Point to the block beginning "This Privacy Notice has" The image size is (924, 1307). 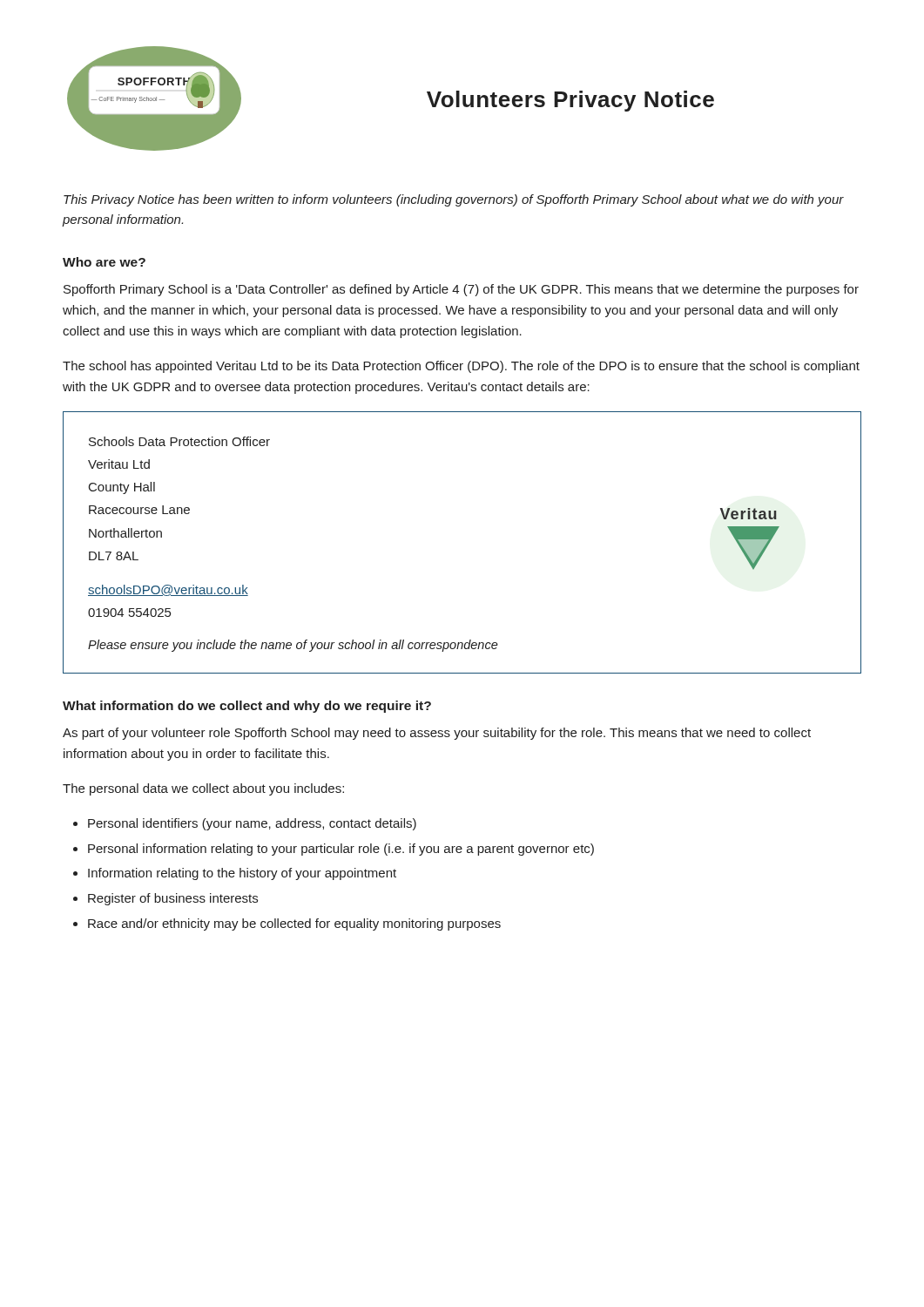coord(453,209)
